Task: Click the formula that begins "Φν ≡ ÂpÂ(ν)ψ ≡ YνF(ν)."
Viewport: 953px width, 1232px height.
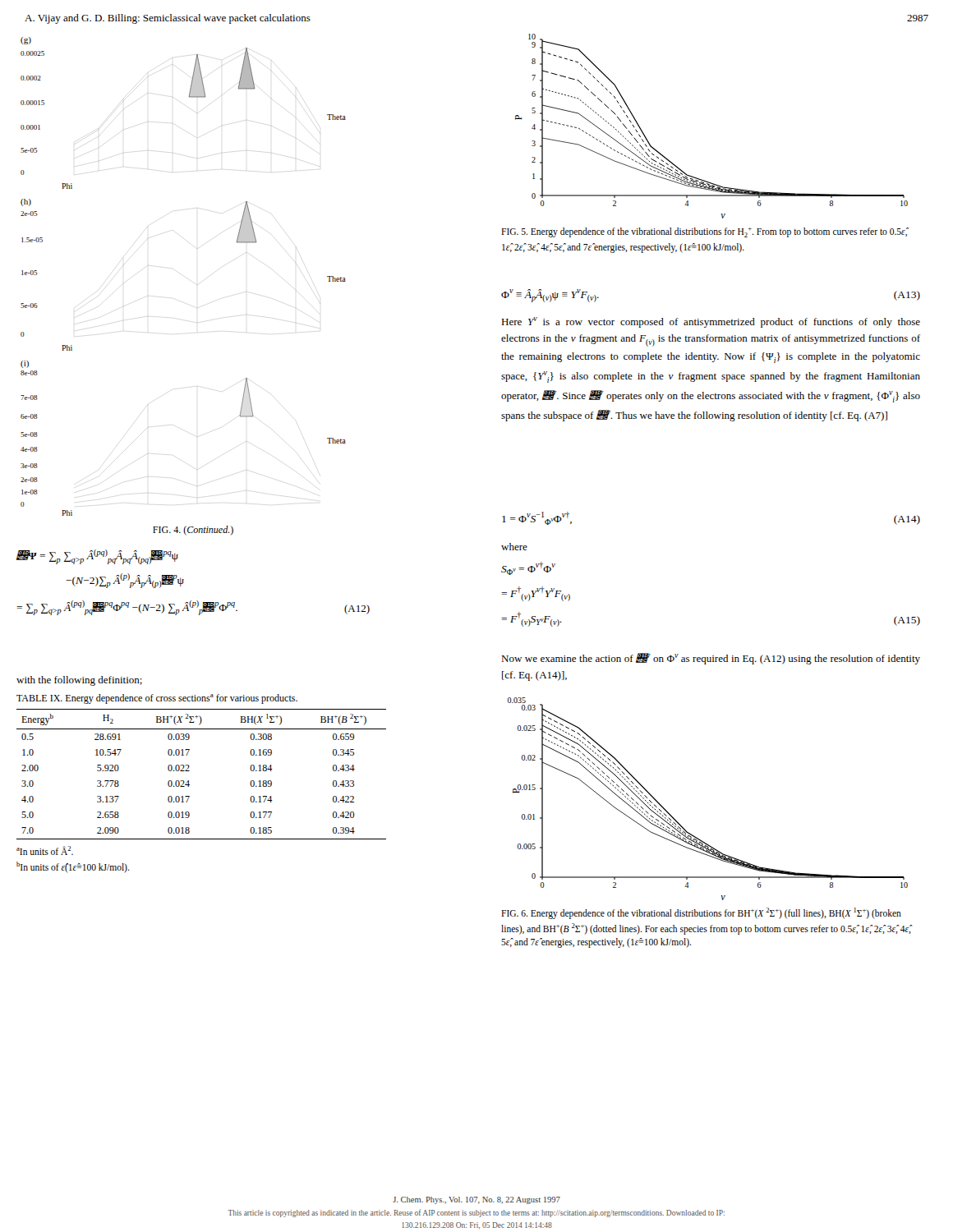Action: click(552, 295)
